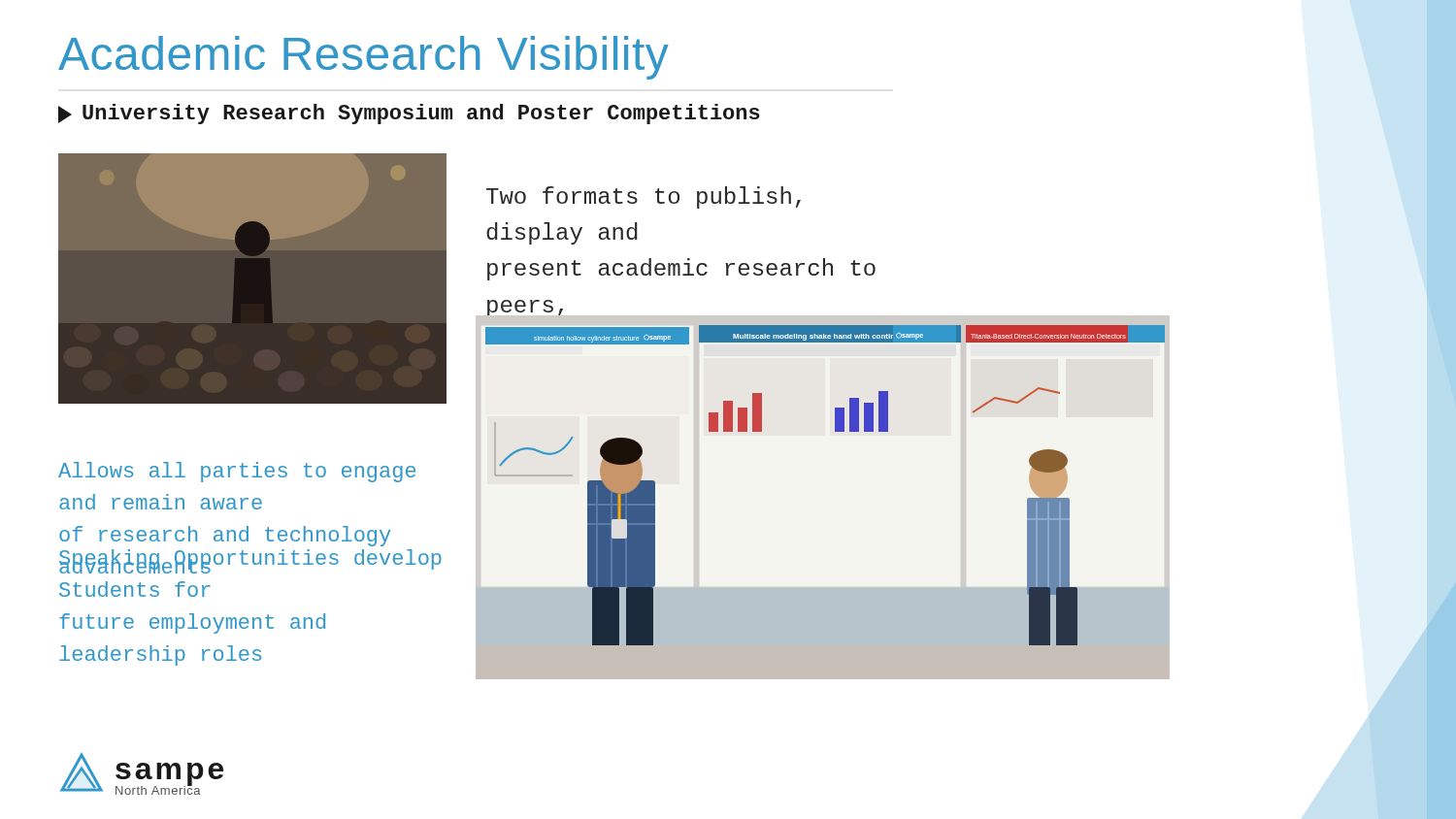This screenshot has width=1456, height=819.
Task: Locate the text "Academic Research Visibility"
Action: [x=364, y=54]
